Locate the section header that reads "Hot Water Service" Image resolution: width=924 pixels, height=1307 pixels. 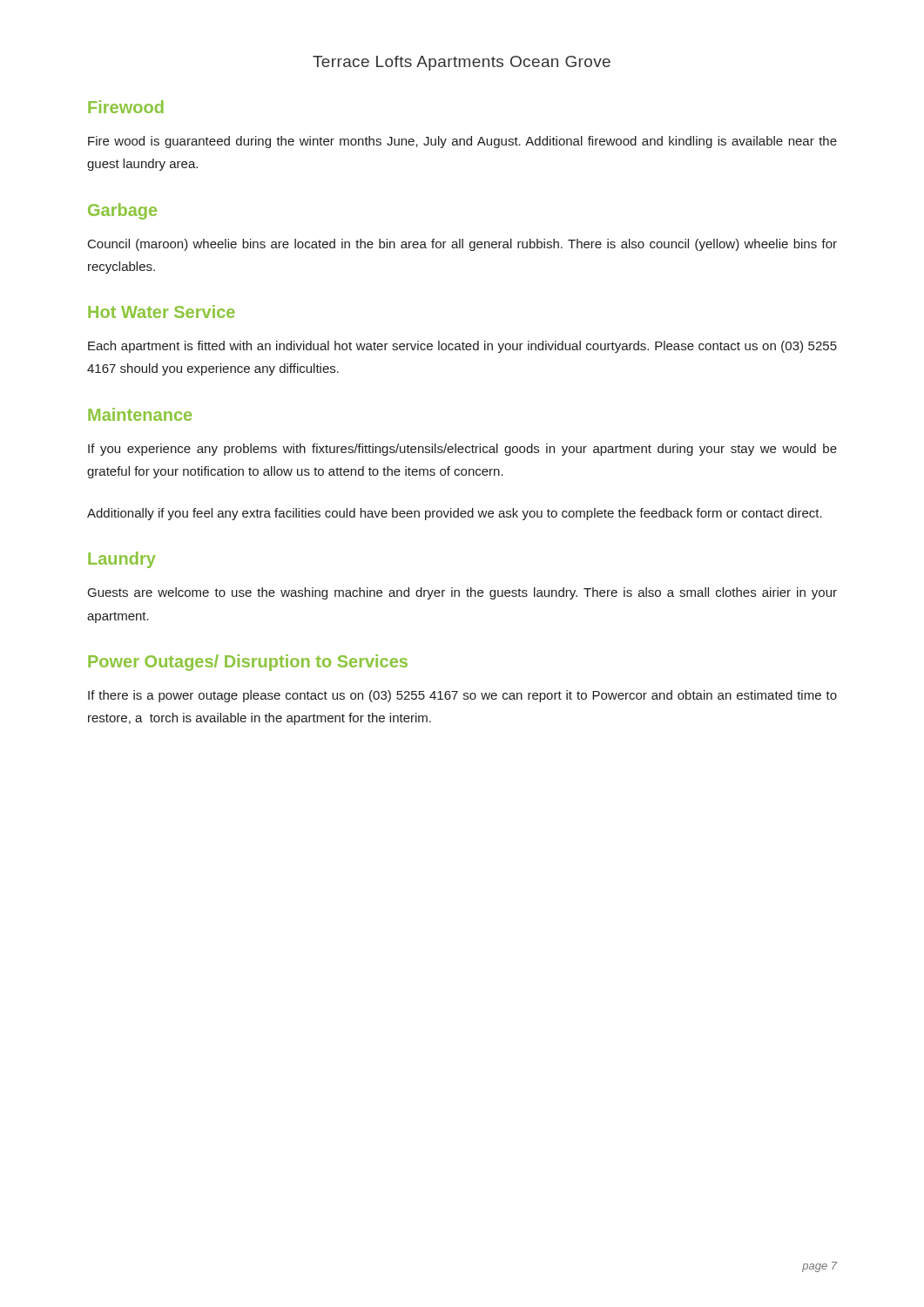tap(161, 312)
